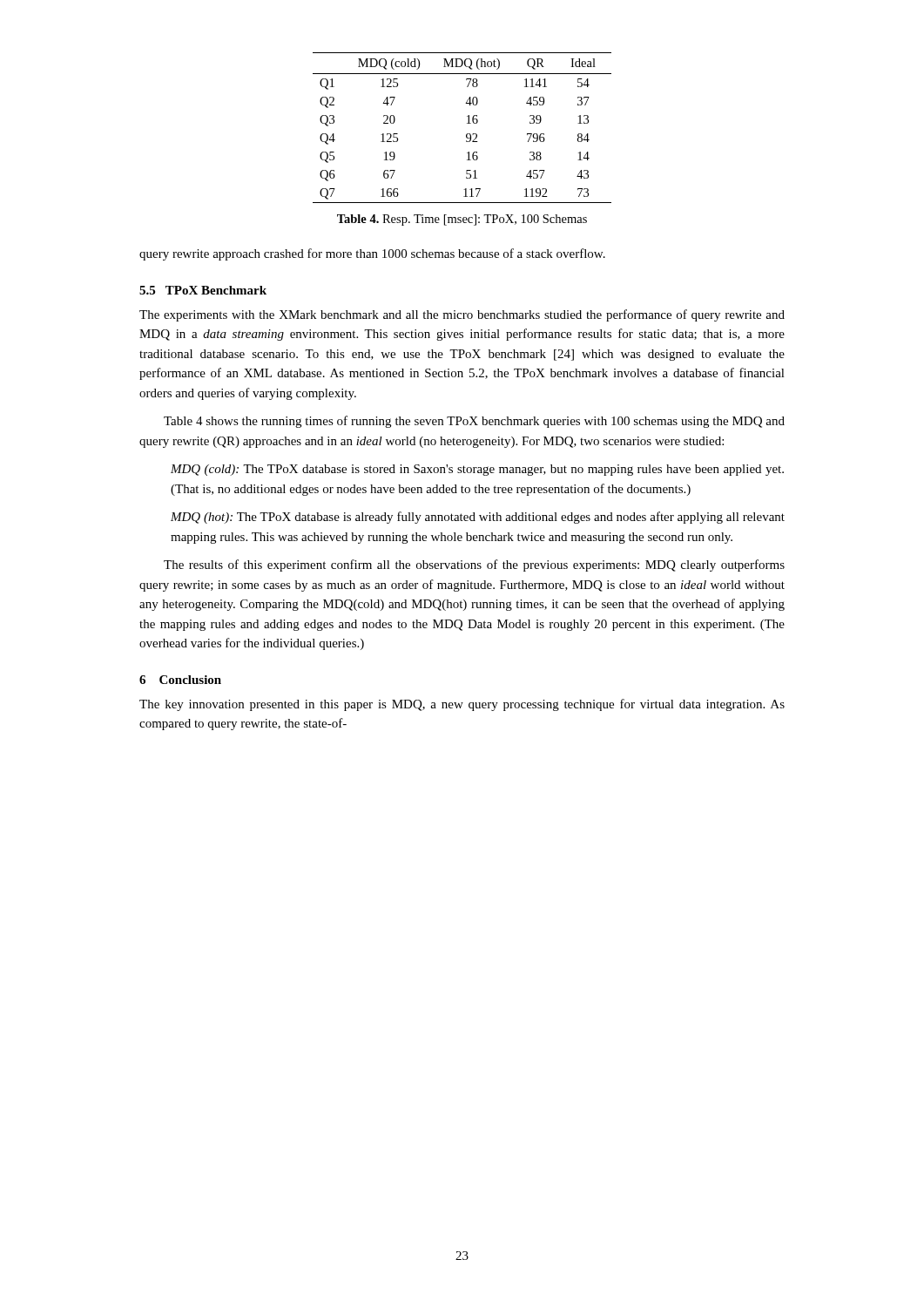Select the passage starting "query rewrite approach"
The width and height of the screenshot is (924, 1307).
(373, 254)
